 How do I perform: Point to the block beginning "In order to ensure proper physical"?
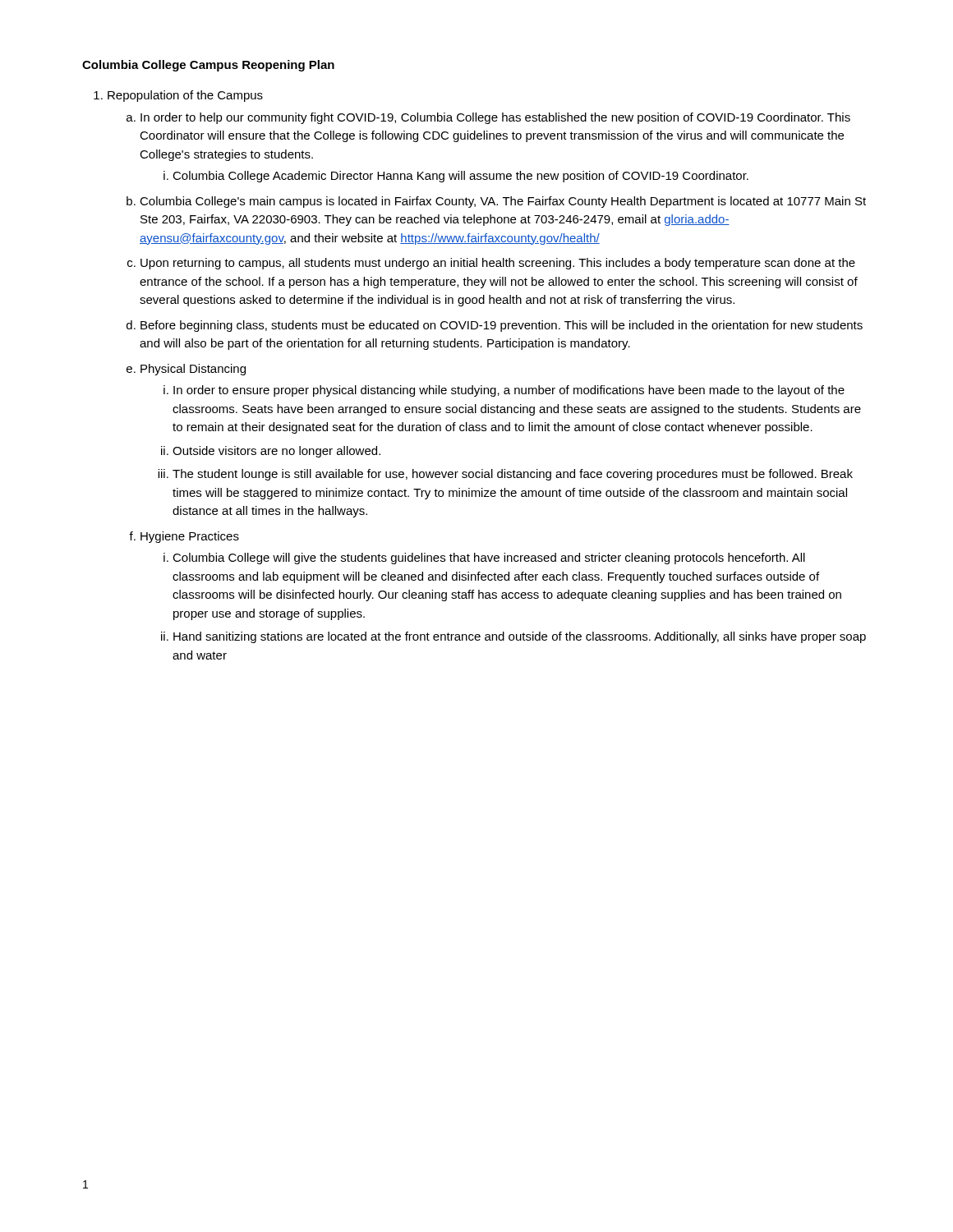point(517,408)
